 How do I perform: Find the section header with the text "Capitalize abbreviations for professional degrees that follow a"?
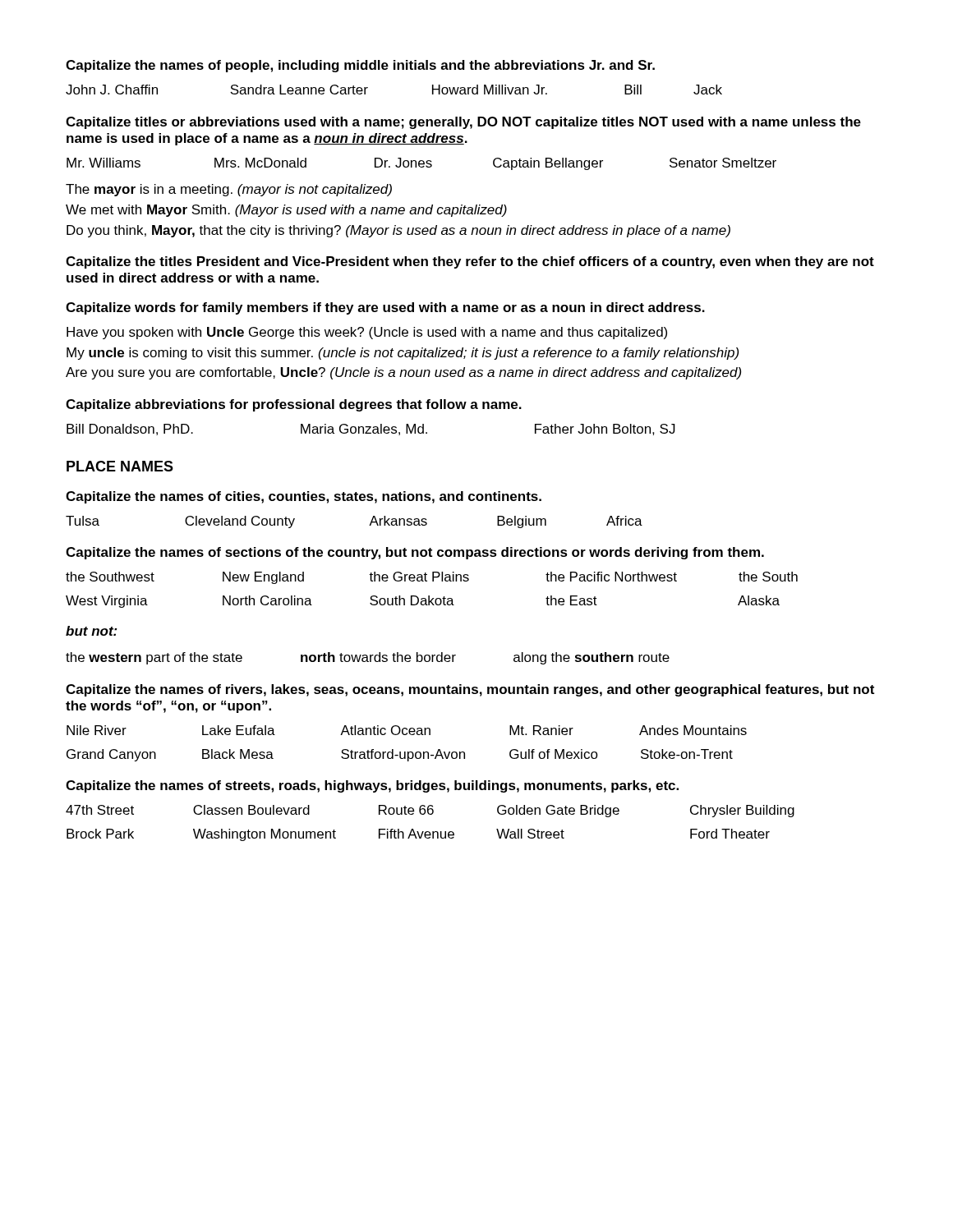[294, 405]
